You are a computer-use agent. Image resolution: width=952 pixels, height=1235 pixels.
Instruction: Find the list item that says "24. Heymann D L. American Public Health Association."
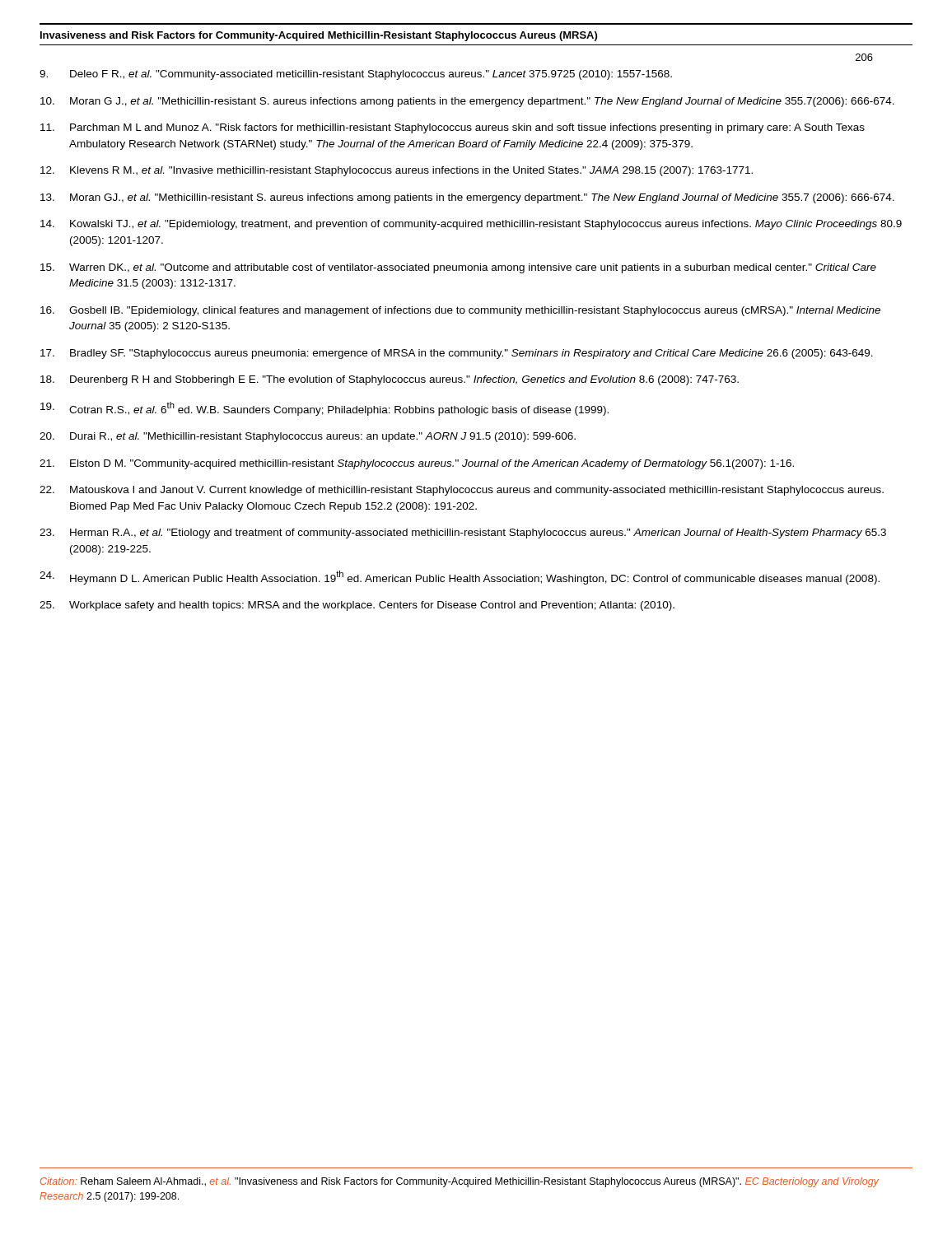pos(476,577)
